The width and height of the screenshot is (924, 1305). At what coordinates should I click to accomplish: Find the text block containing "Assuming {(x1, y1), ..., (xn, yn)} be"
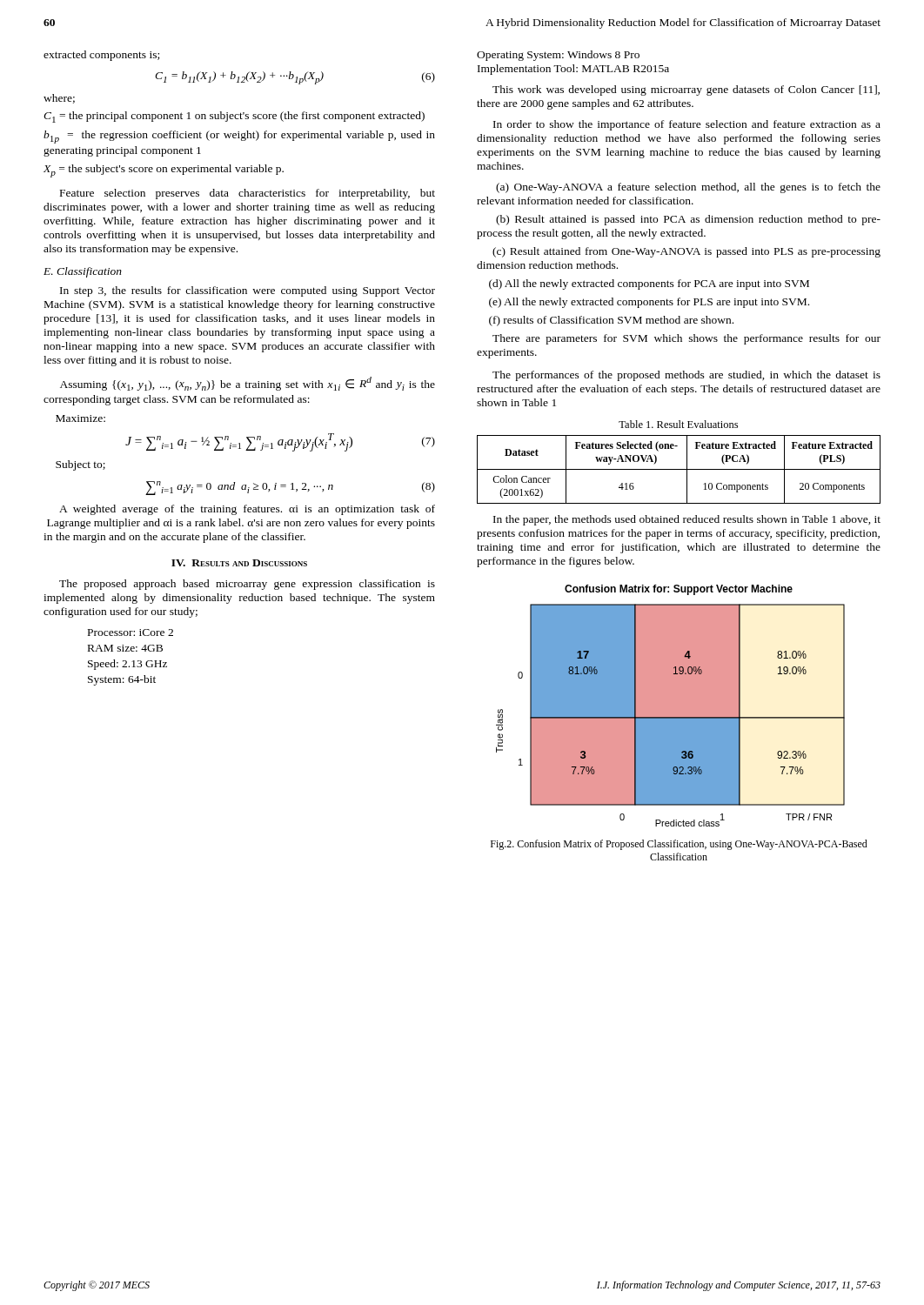(239, 390)
